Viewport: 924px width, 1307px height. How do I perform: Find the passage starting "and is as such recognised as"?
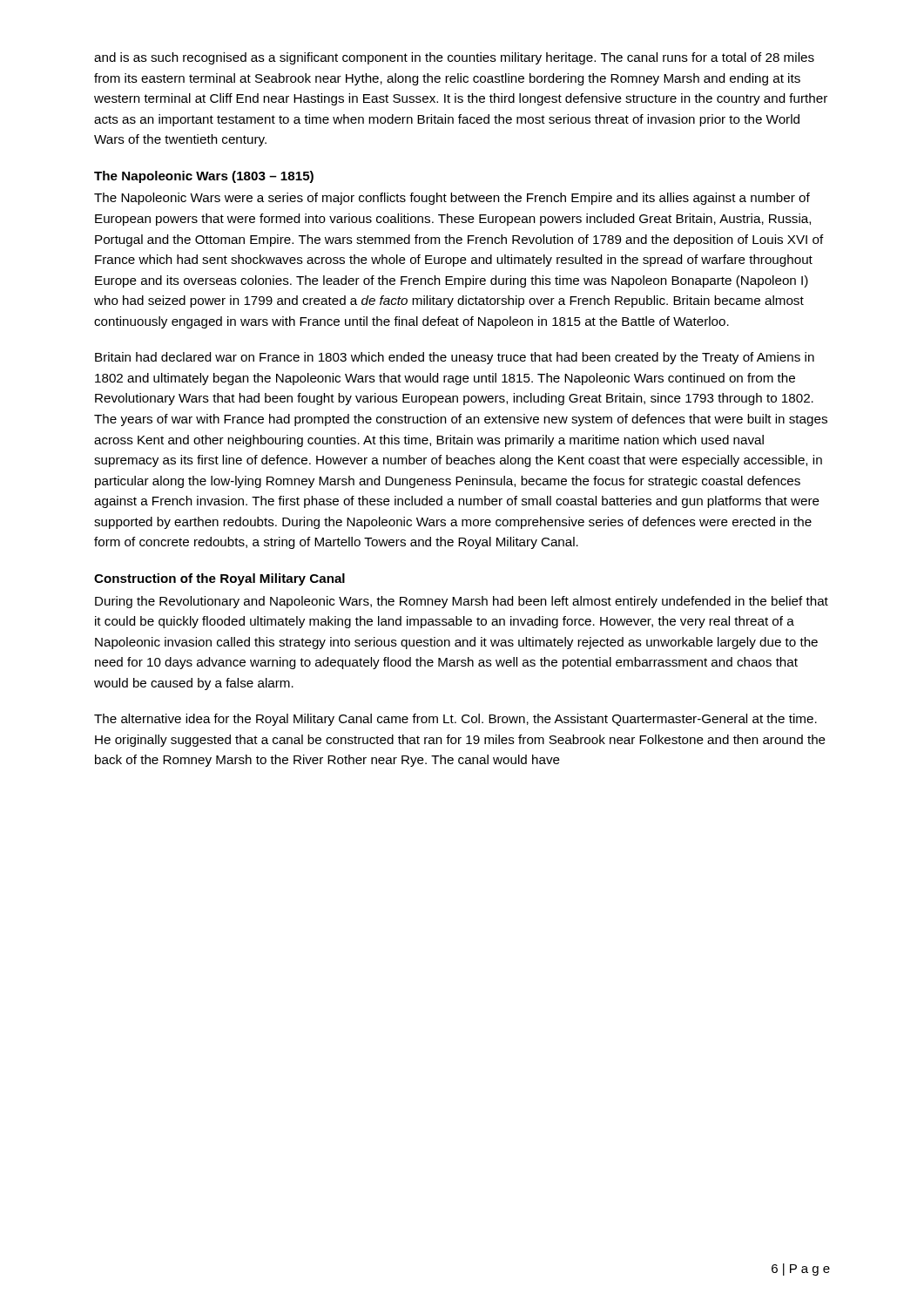pyautogui.click(x=461, y=98)
